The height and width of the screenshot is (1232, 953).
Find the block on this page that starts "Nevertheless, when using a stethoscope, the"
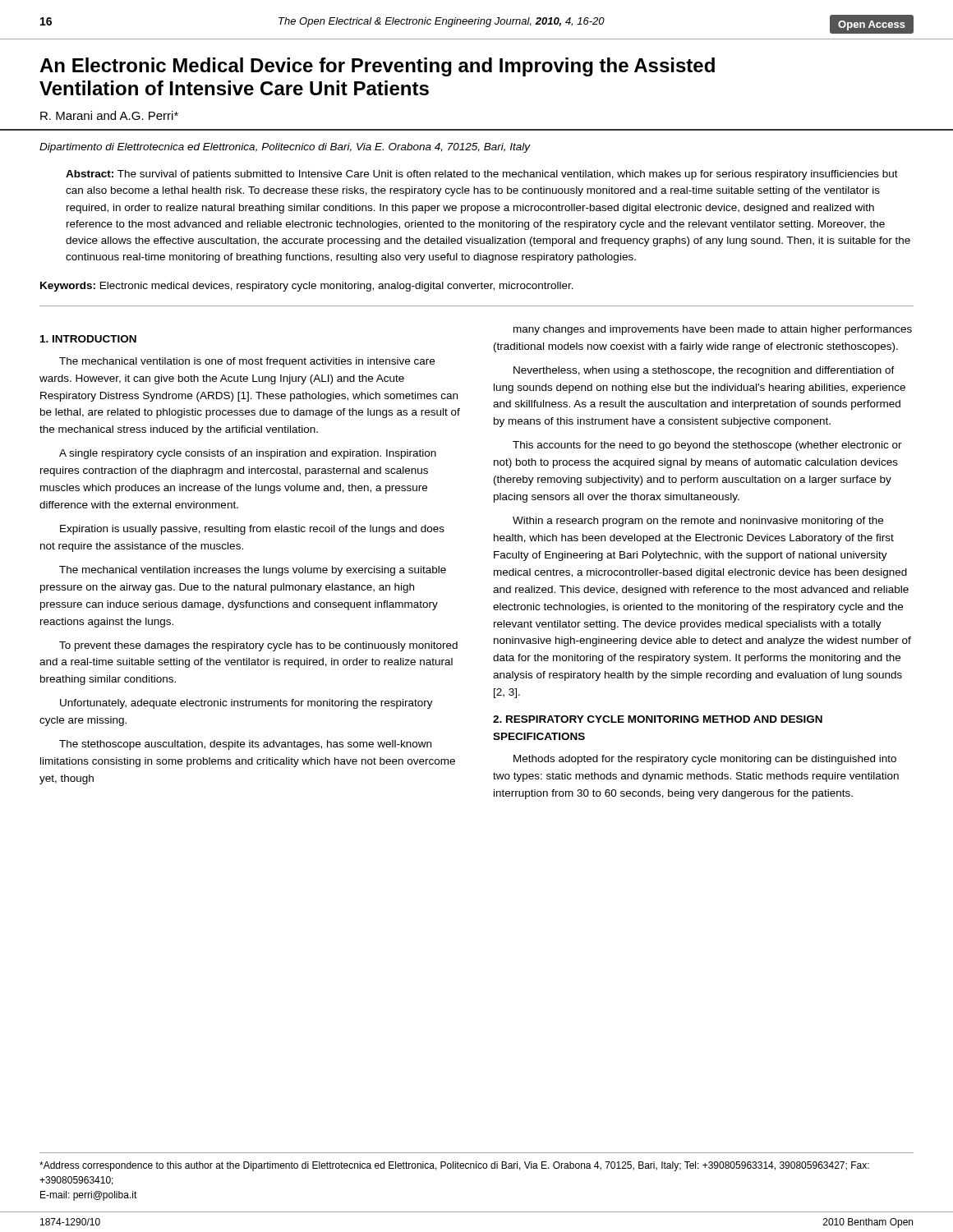coord(699,395)
